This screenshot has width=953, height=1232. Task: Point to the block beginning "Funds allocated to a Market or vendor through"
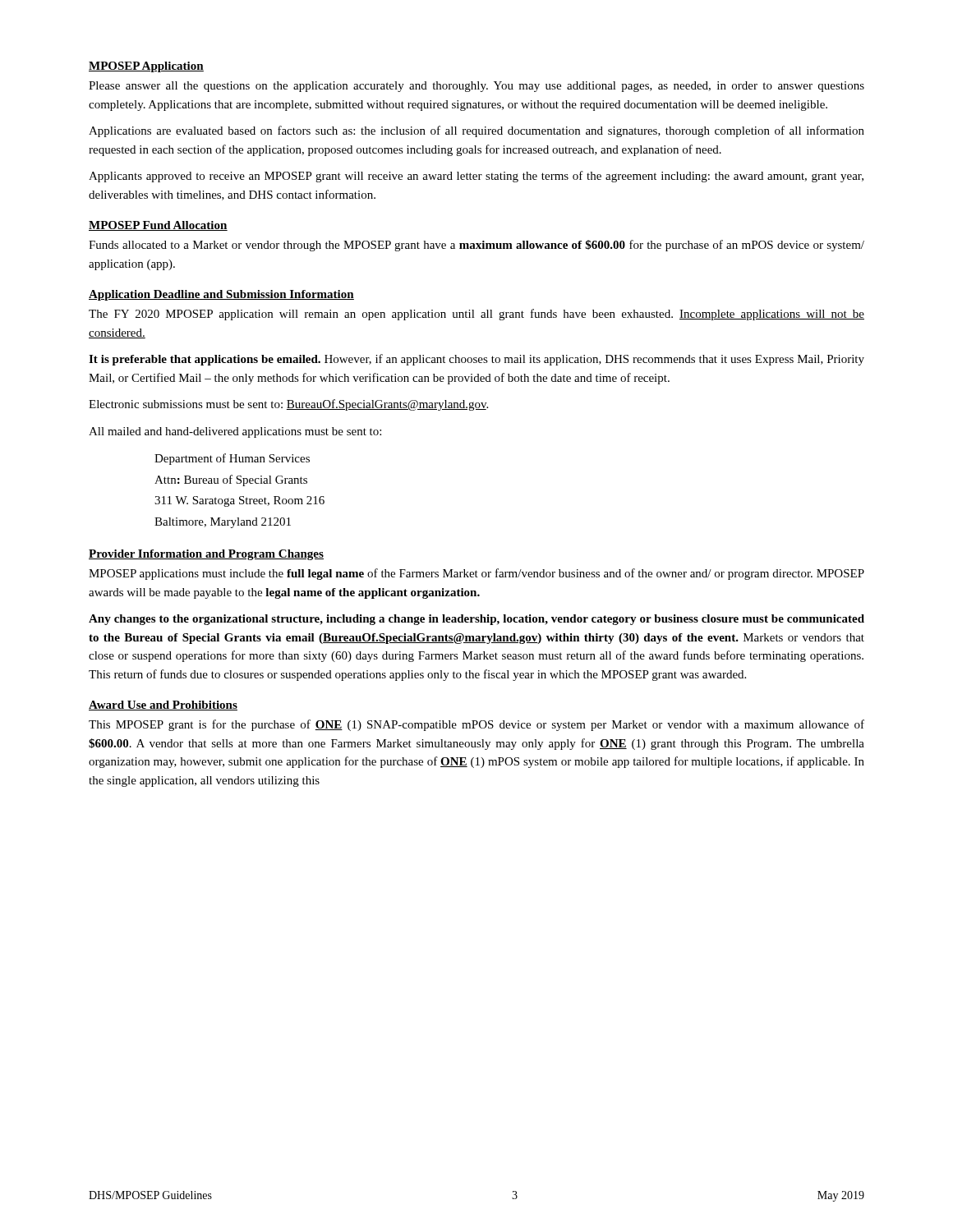coord(476,254)
